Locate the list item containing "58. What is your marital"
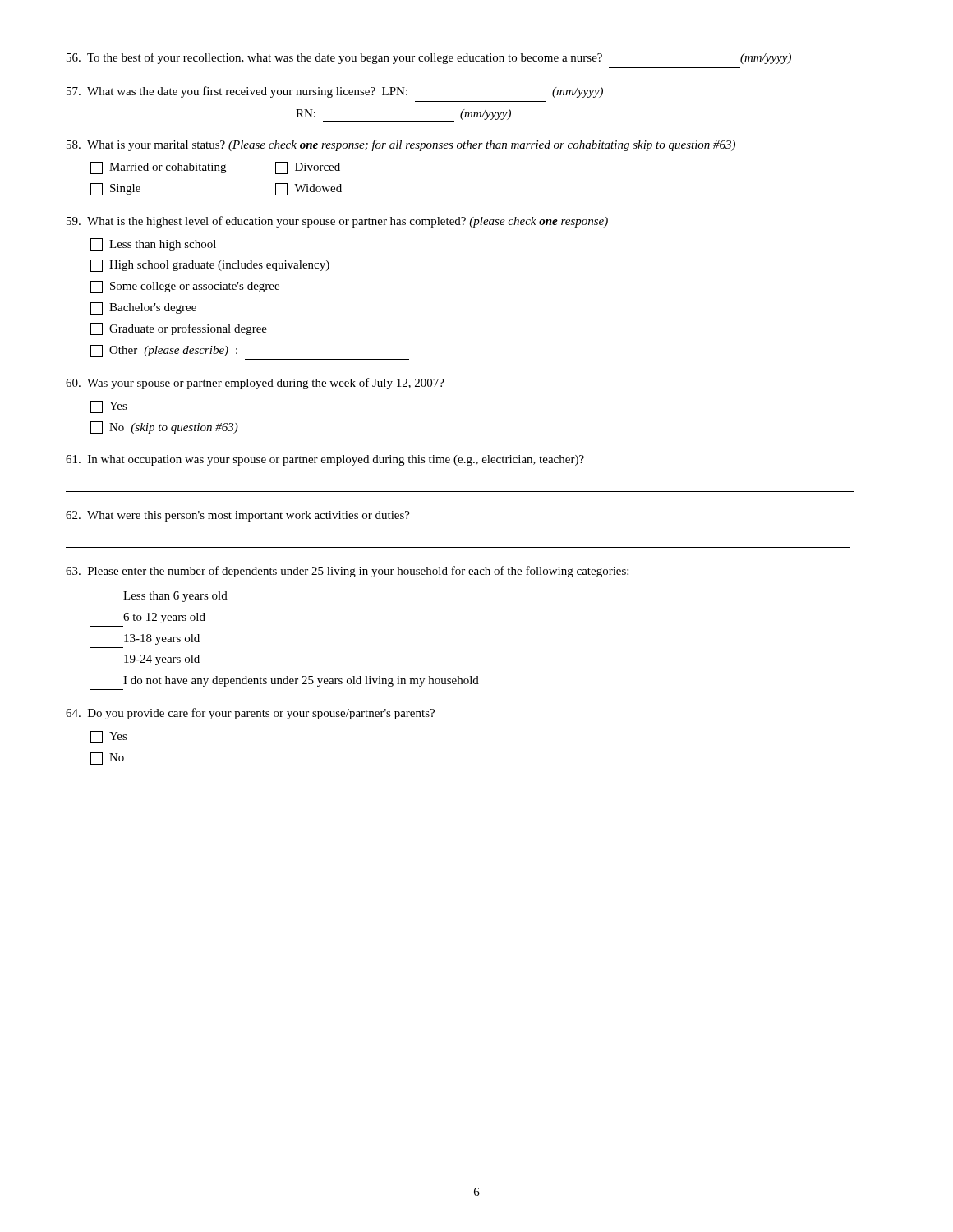 point(401,145)
